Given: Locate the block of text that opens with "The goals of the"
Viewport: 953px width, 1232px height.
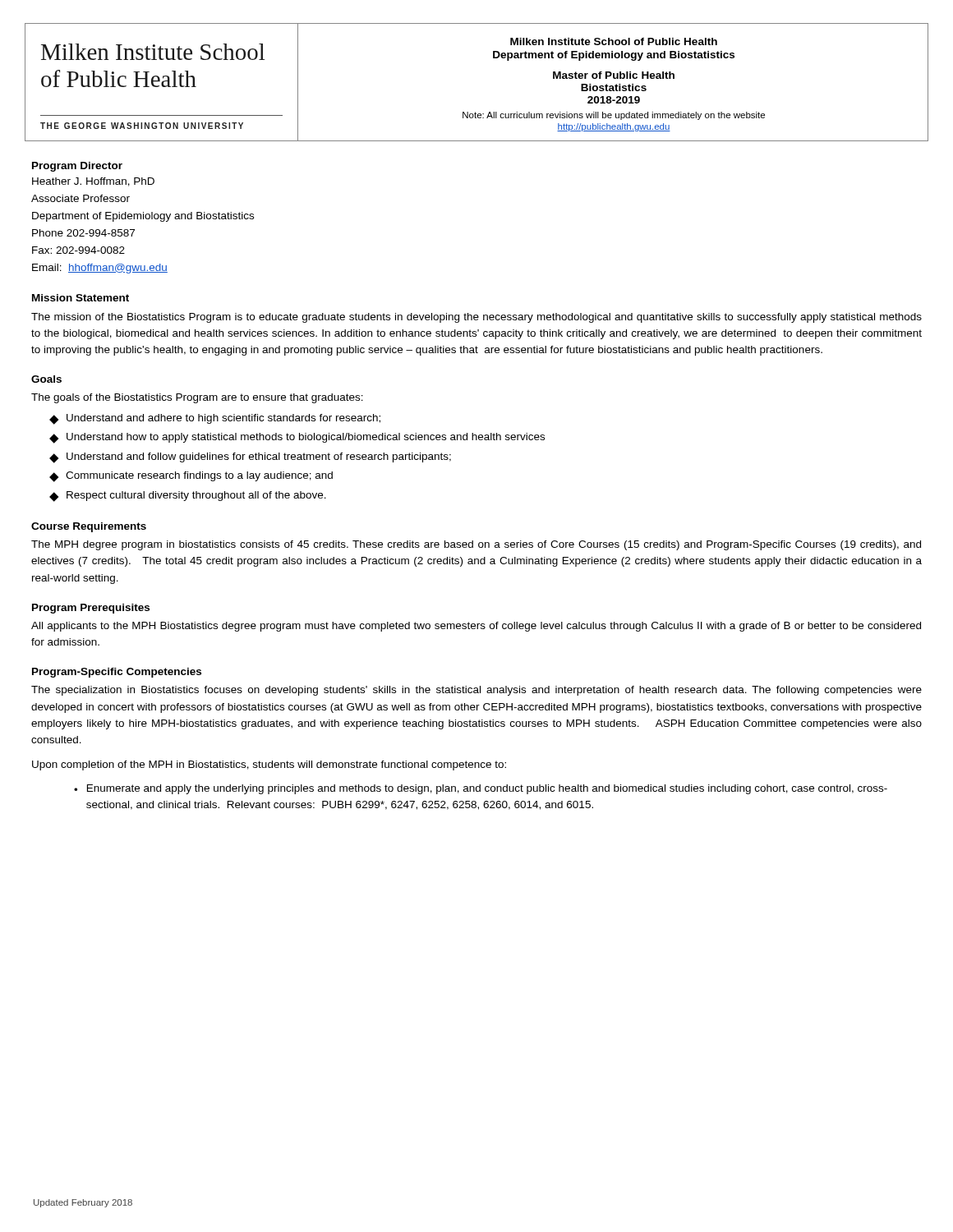Looking at the screenshot, I should point(197,397).
